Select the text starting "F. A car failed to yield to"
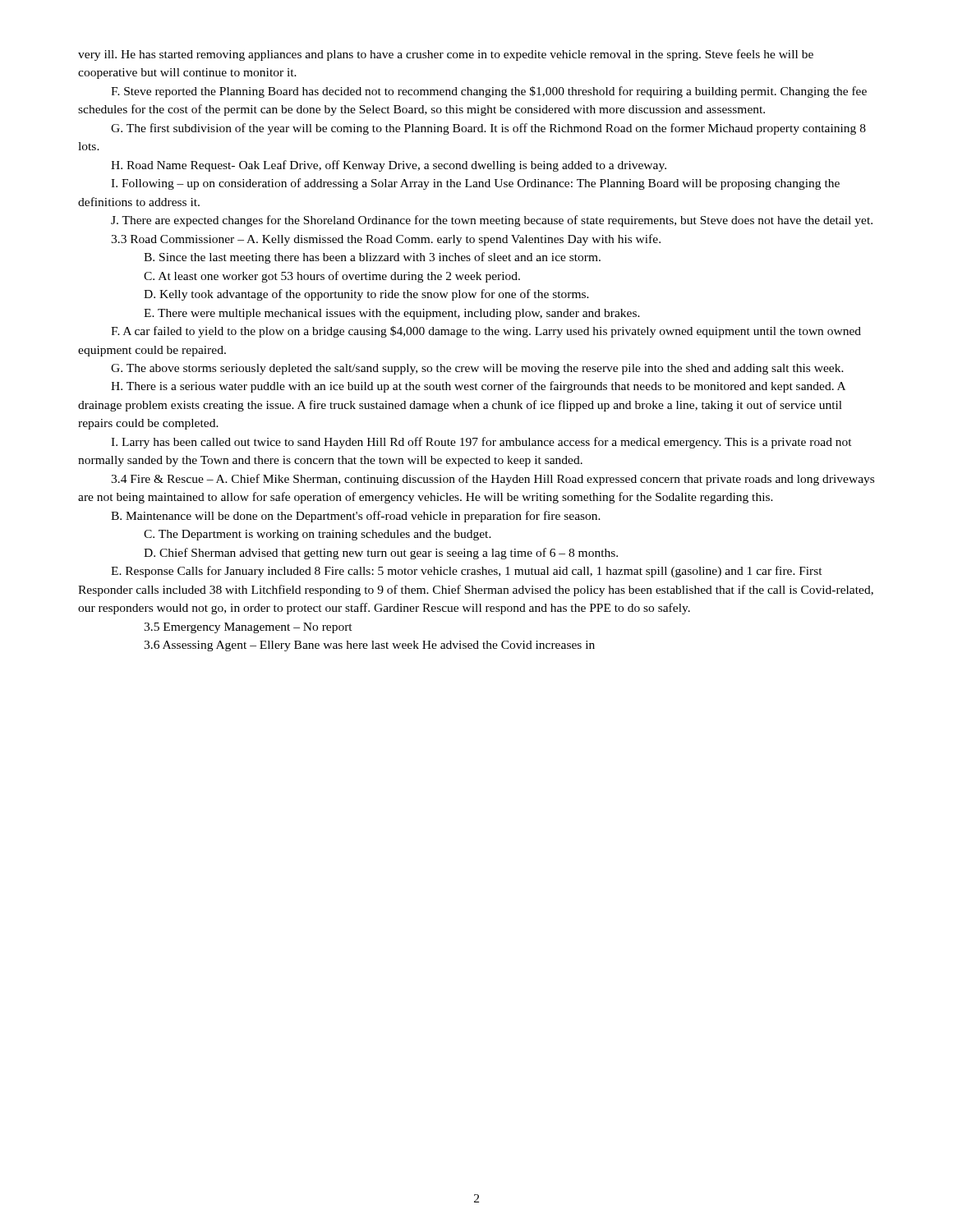 476,340
